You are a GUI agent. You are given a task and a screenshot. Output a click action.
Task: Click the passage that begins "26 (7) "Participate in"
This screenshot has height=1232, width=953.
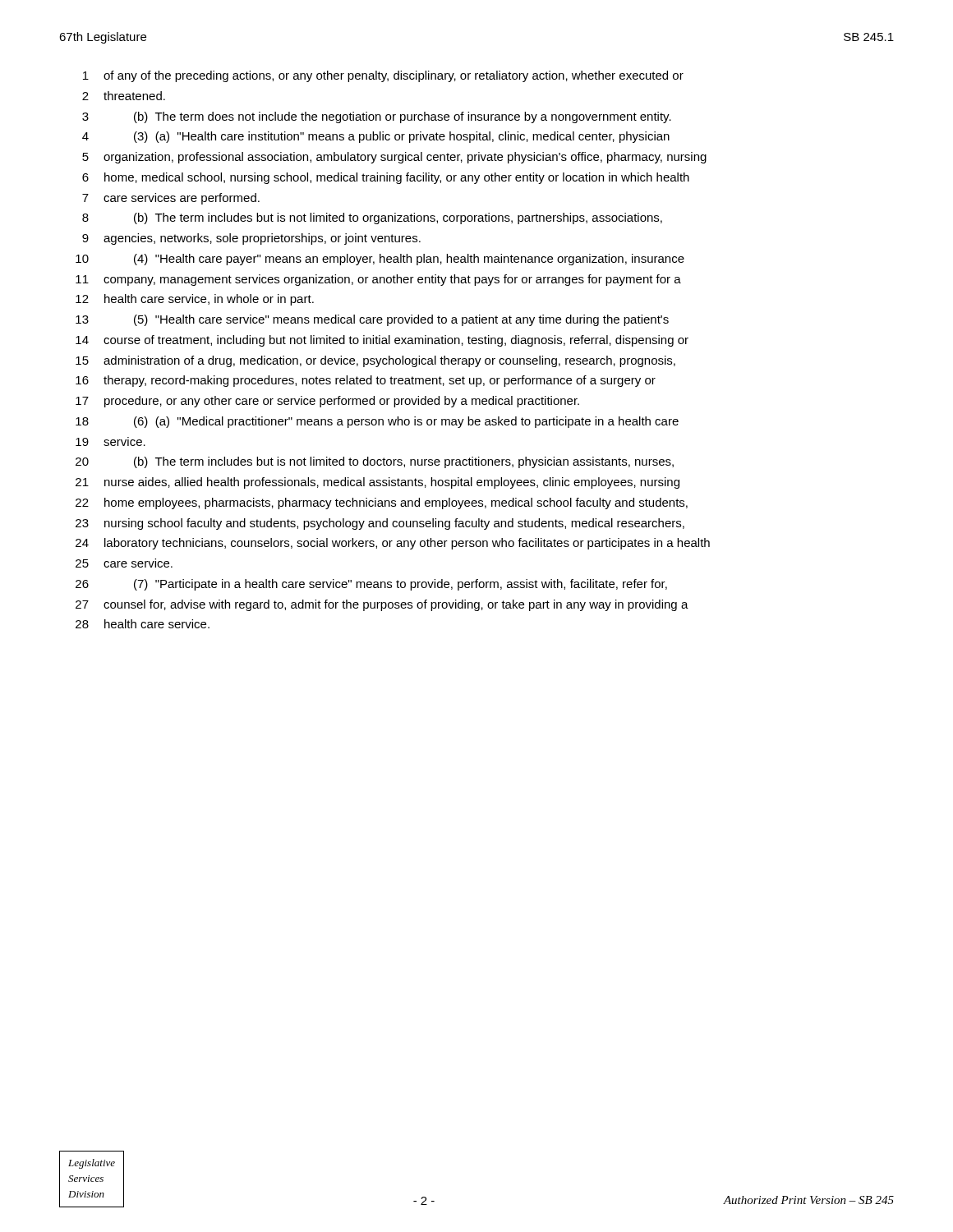click(476, 584)
